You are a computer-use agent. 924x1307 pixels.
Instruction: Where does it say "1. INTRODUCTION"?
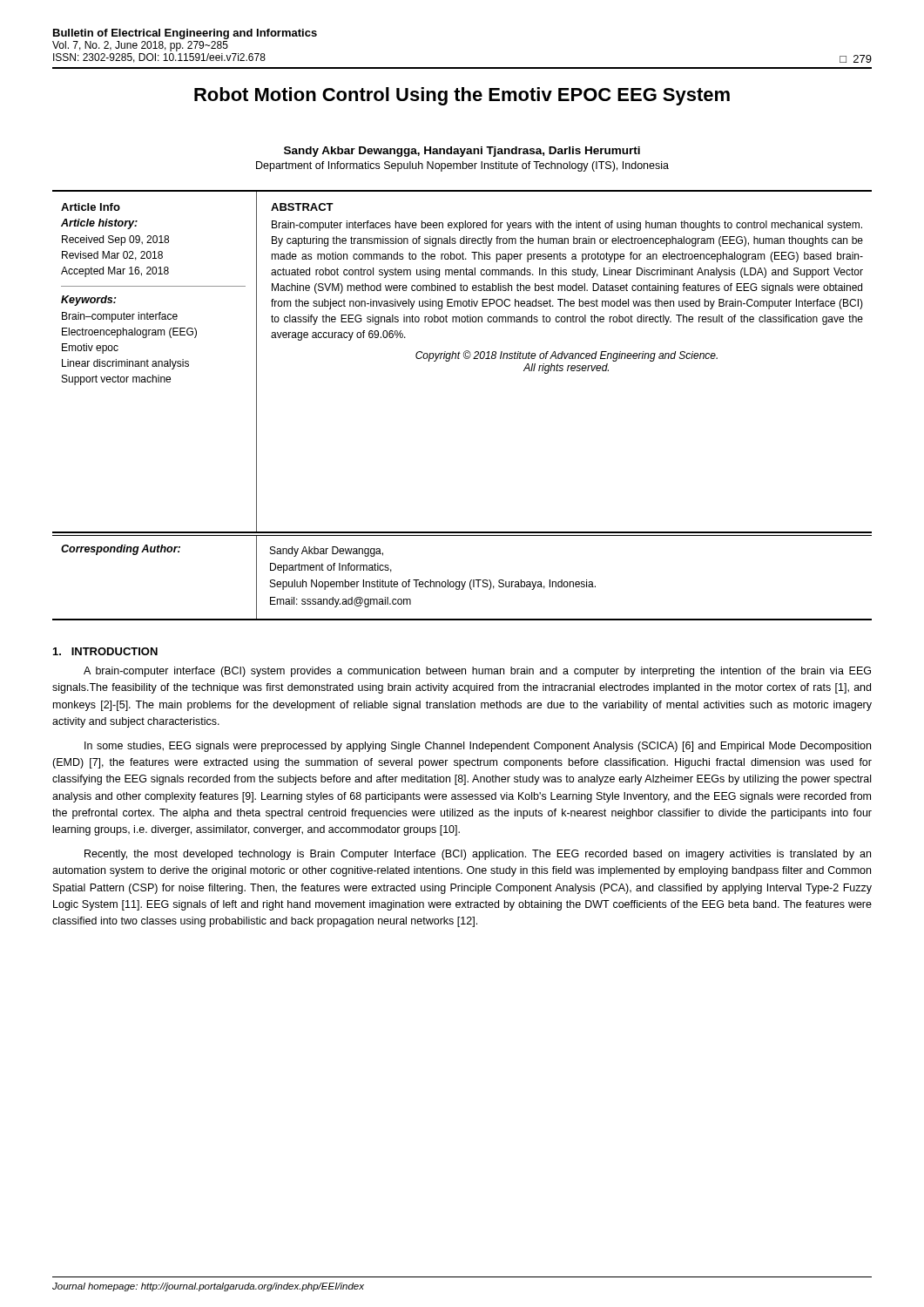[x=105, y=651]
